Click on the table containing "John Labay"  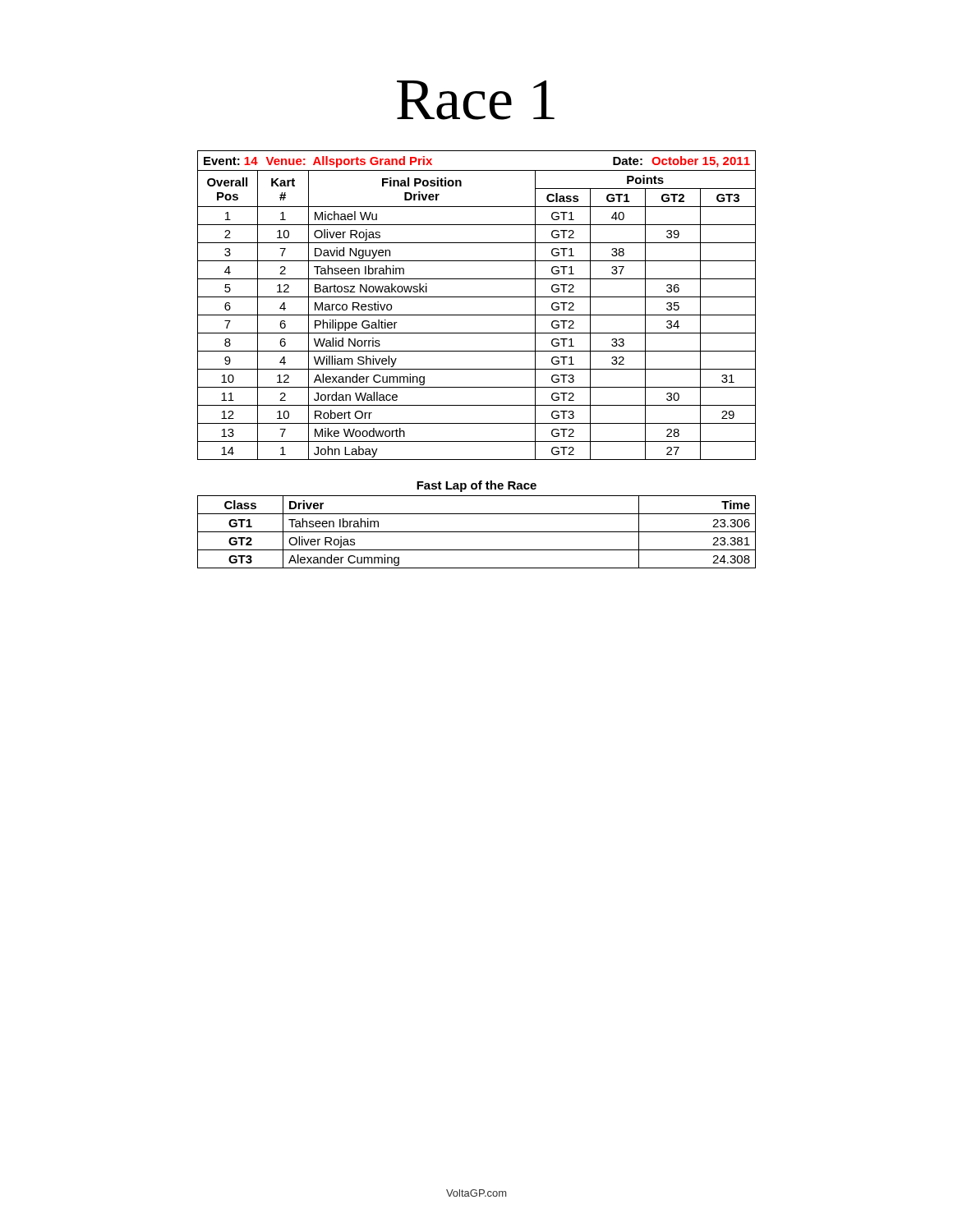click(x=476, y=305)
